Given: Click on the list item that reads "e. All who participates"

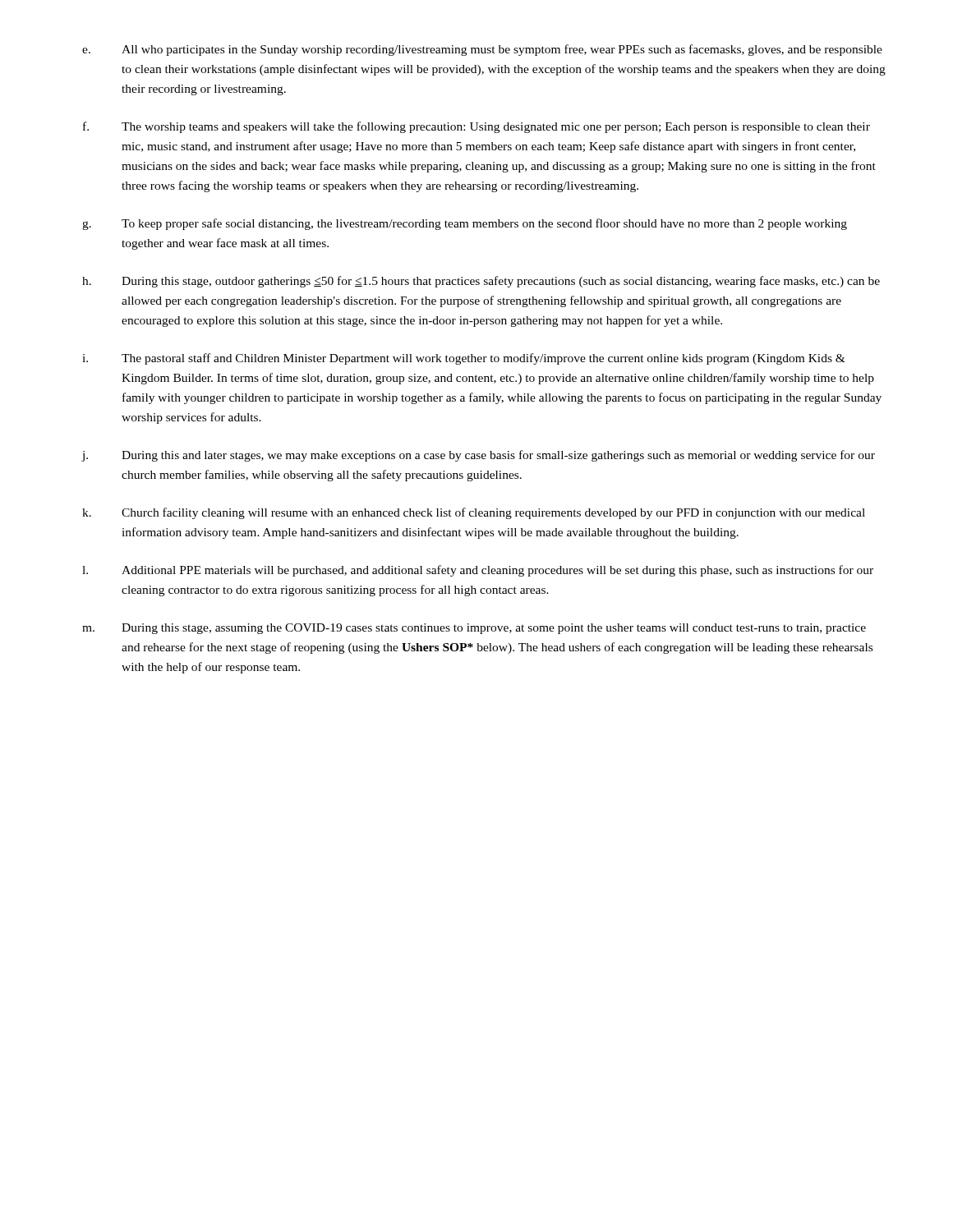Looking at the screenshot, I should click(485, 69).
